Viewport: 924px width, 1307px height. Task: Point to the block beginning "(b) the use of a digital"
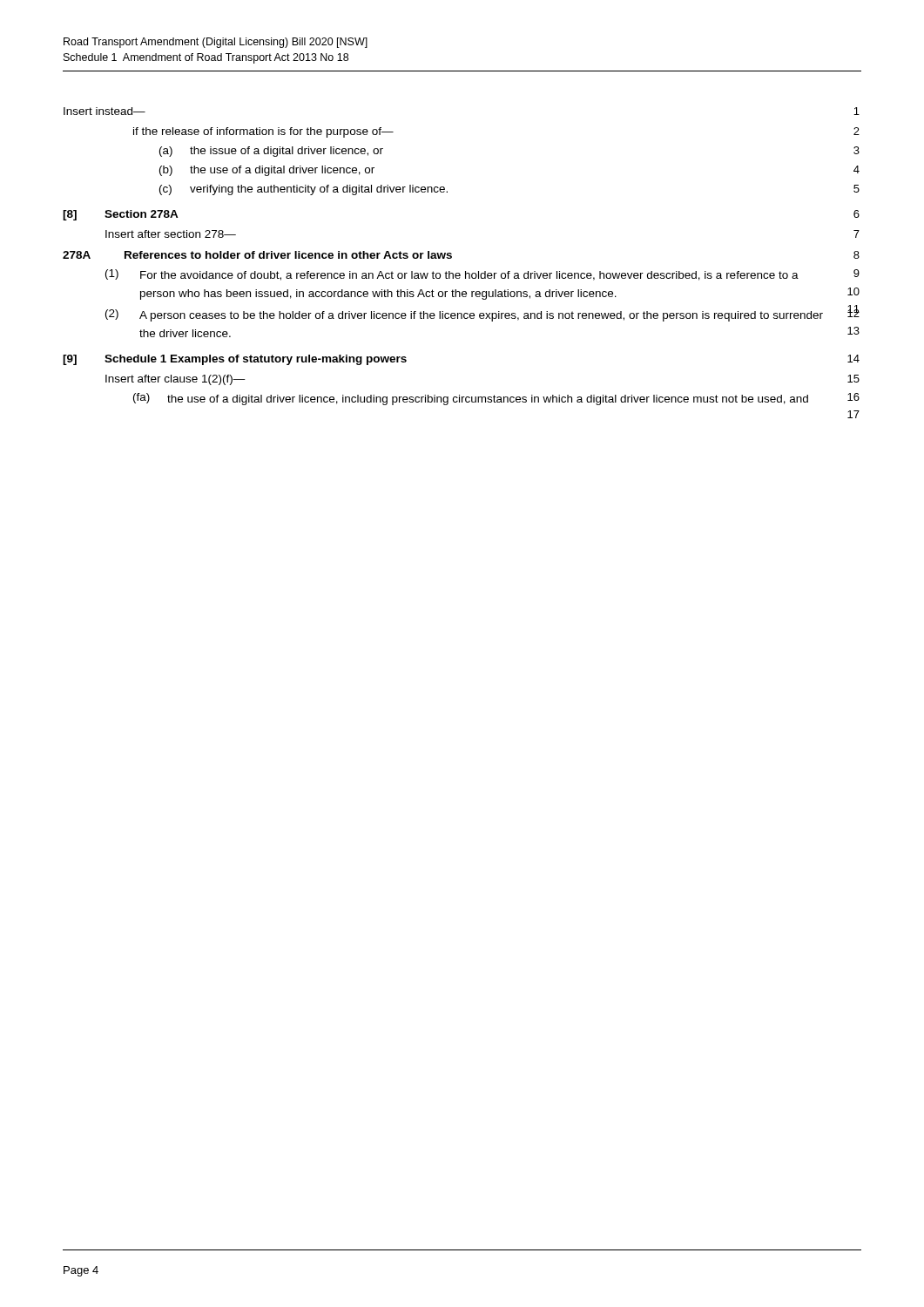pyautogui.click(x=267, y=171)
